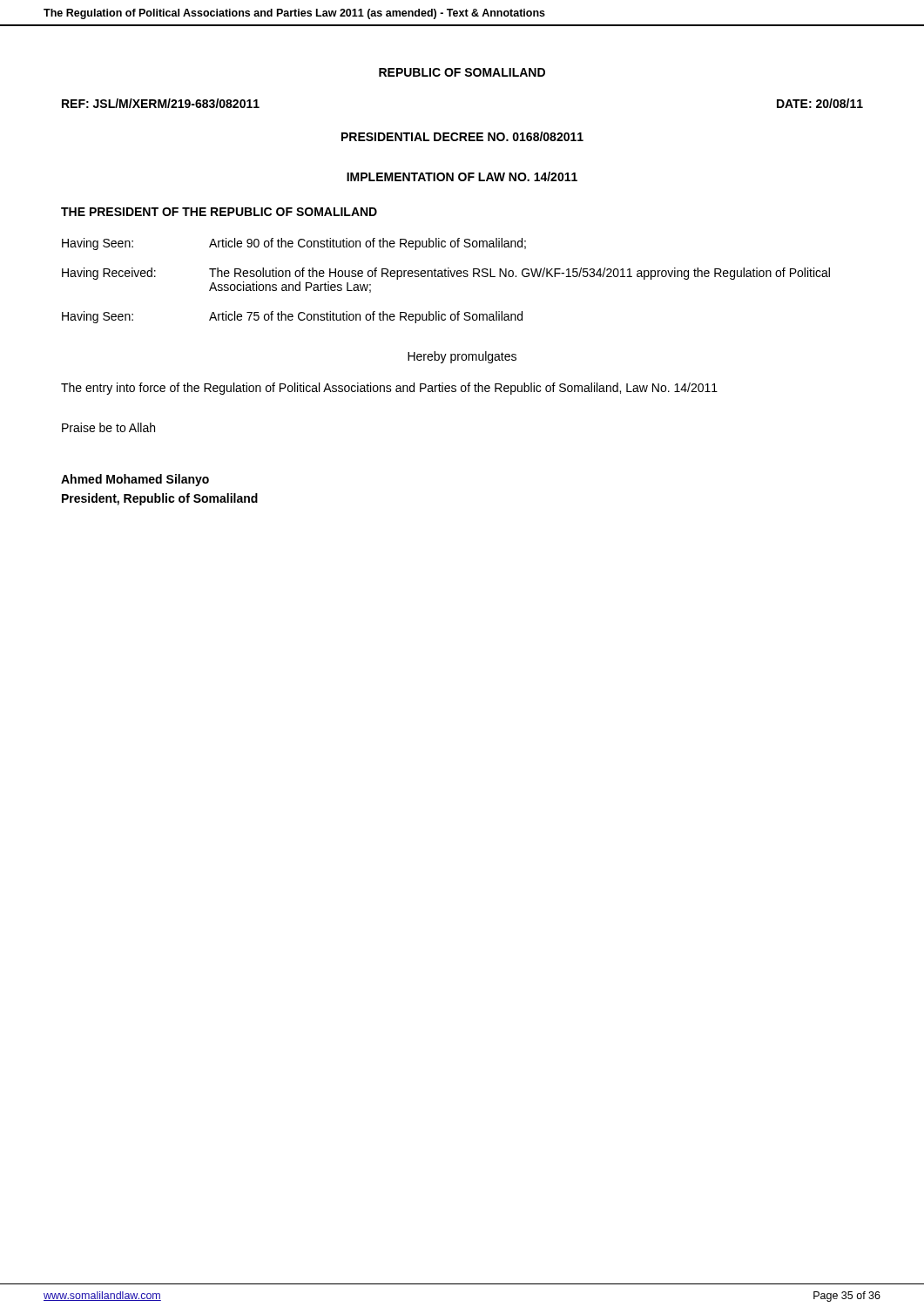Viewport: 924px width, 1307px height.
Task: Select the passage starting "THE PRESIDENT OF THE"
Action: [x=219, y=212]
